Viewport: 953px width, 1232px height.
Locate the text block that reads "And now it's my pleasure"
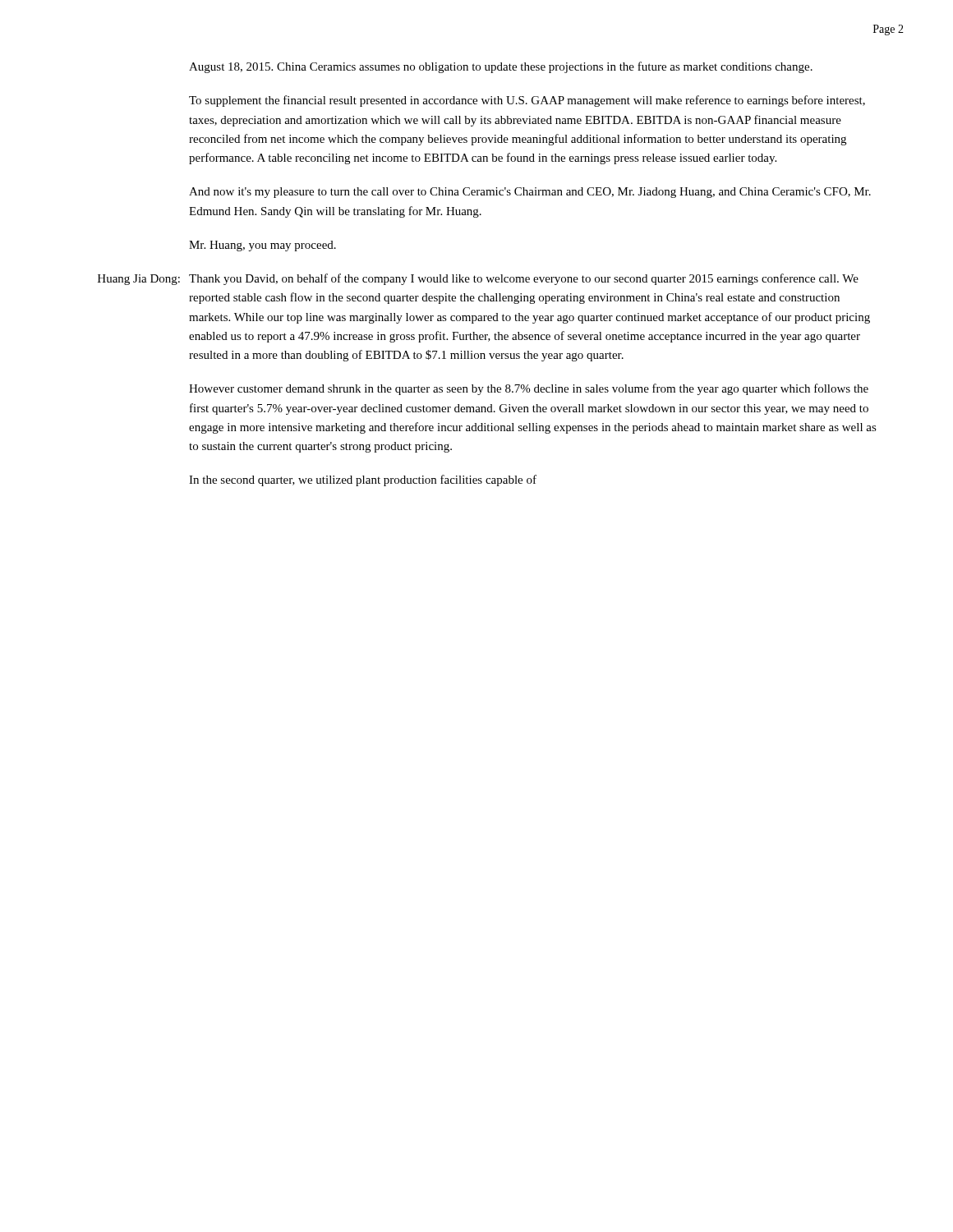tap(530, 201)
